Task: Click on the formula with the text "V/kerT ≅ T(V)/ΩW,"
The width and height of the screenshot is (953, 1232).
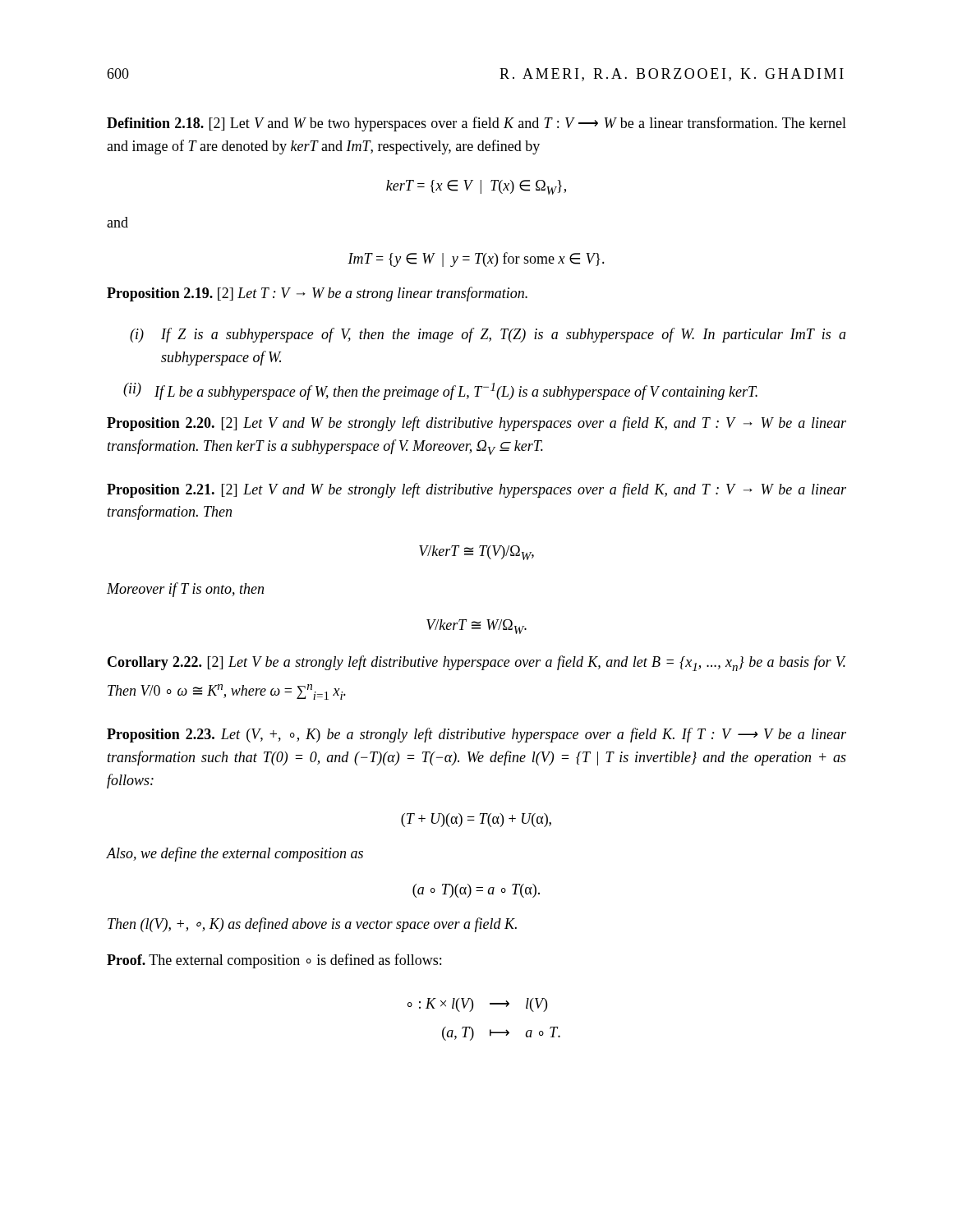Action: coord(476,553)
